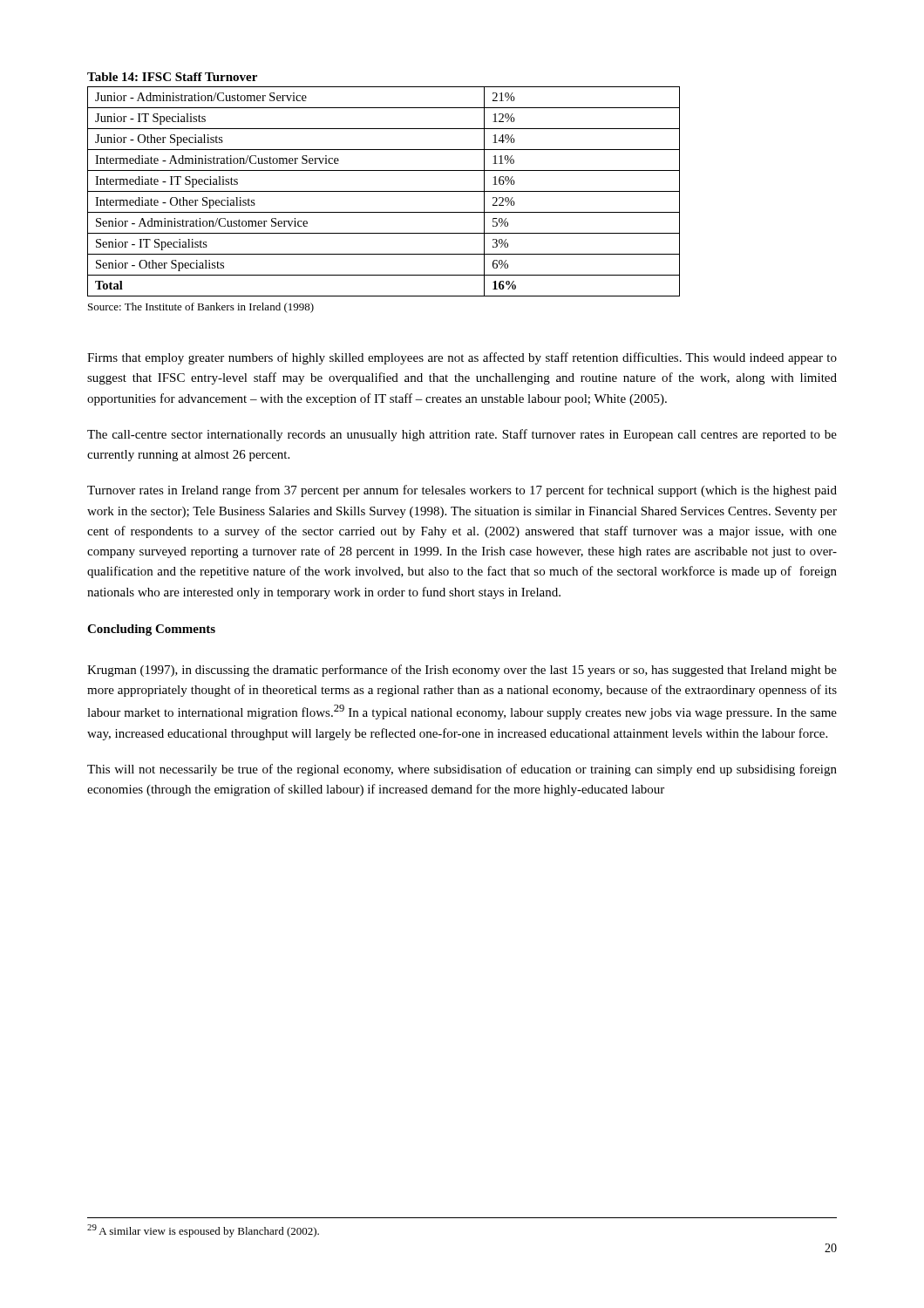
Task: Locate a caption
Action: click(172, 77)
